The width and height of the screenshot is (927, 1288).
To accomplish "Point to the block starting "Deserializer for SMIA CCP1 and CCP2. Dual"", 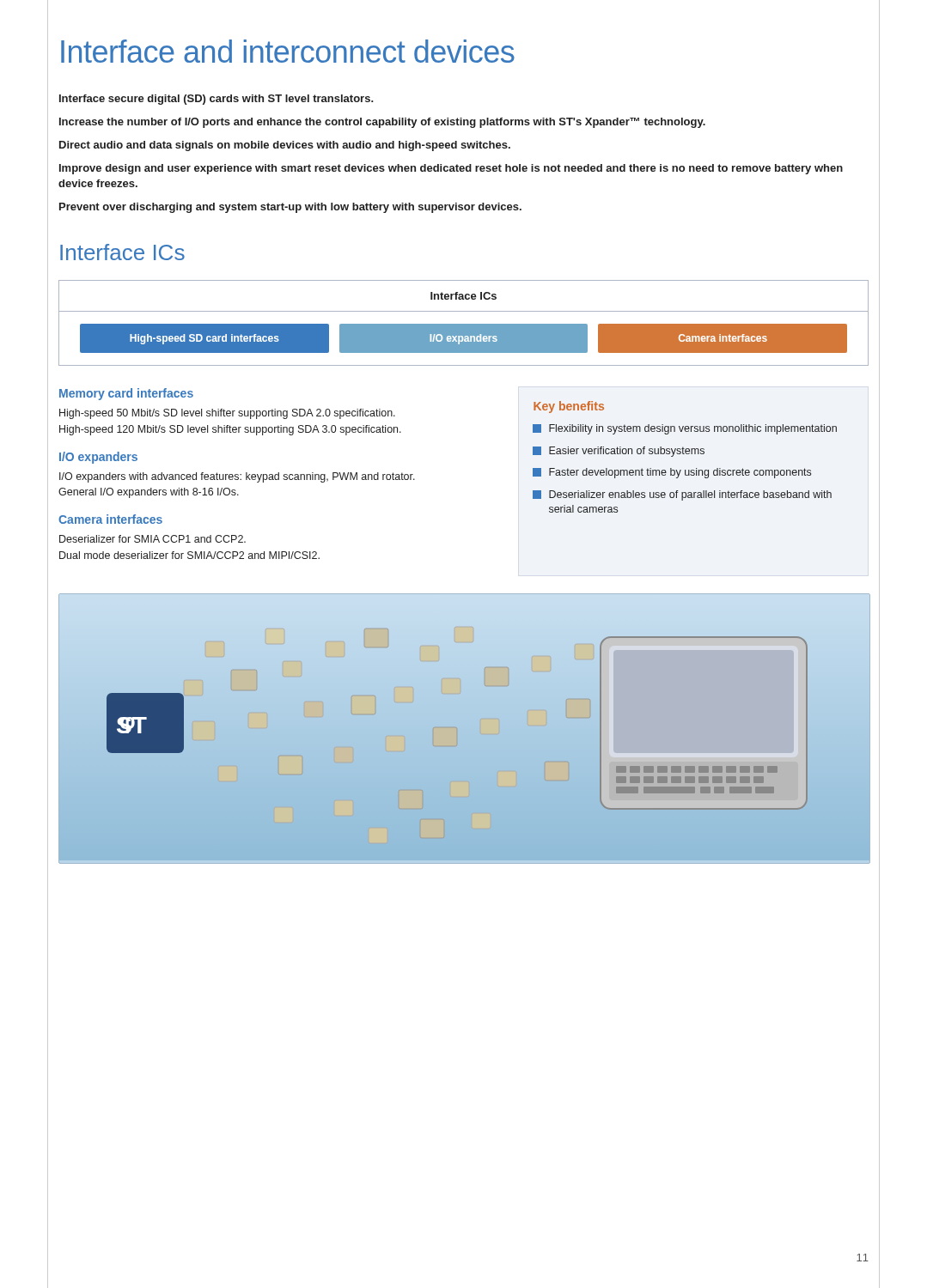I will click(x=276, y=548).
